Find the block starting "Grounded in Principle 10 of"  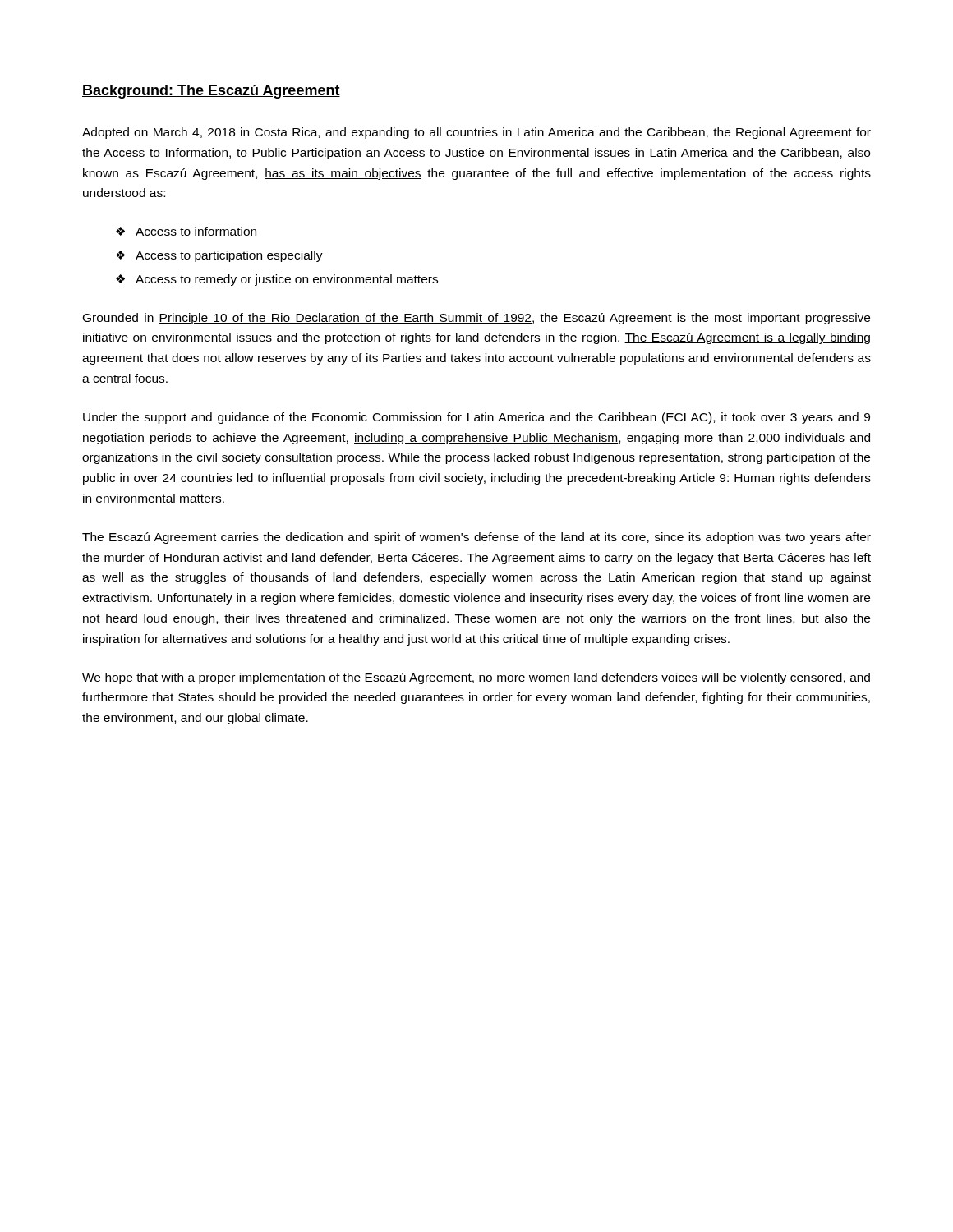click(476, 348)
